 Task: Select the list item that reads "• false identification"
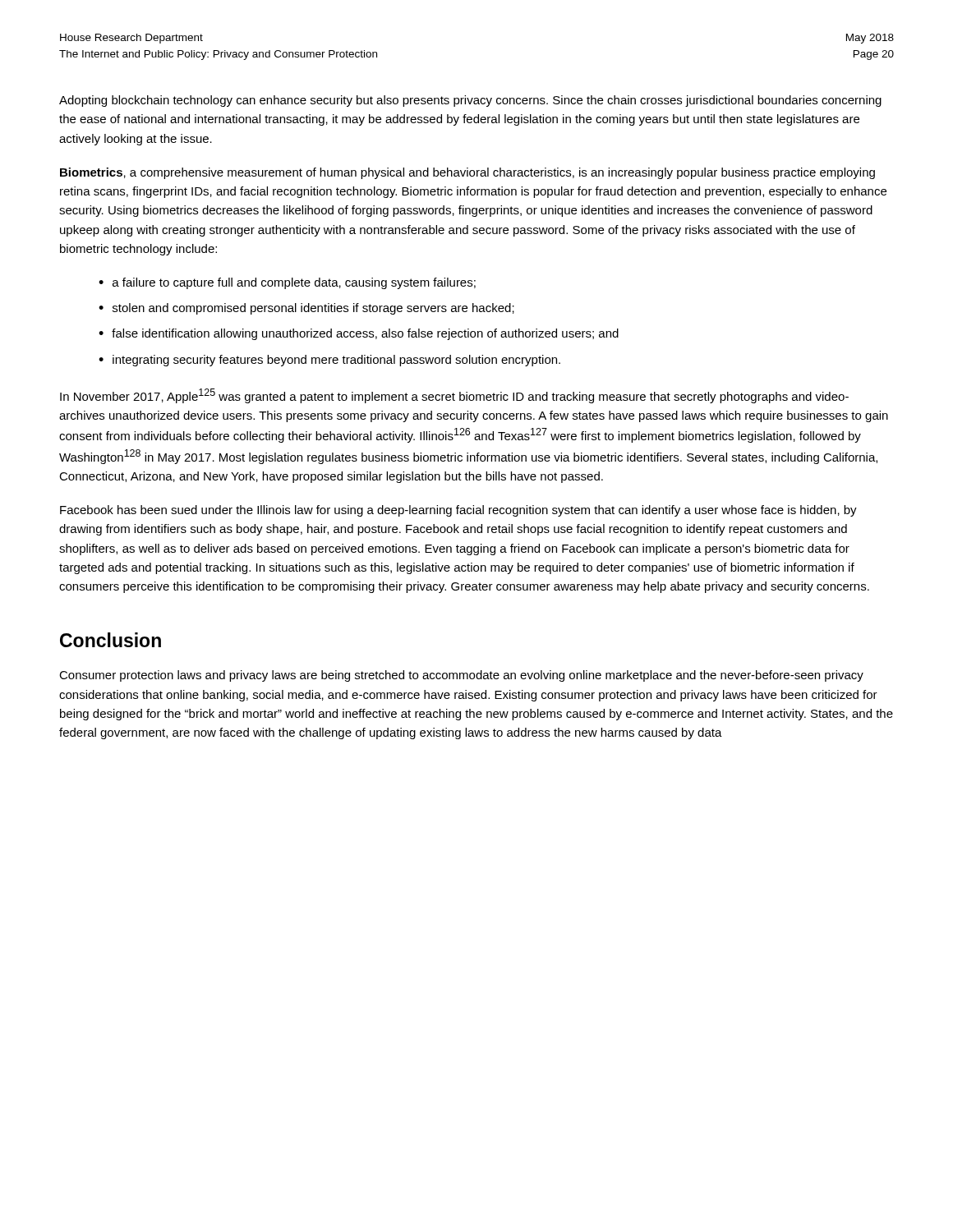pos(359,334)
